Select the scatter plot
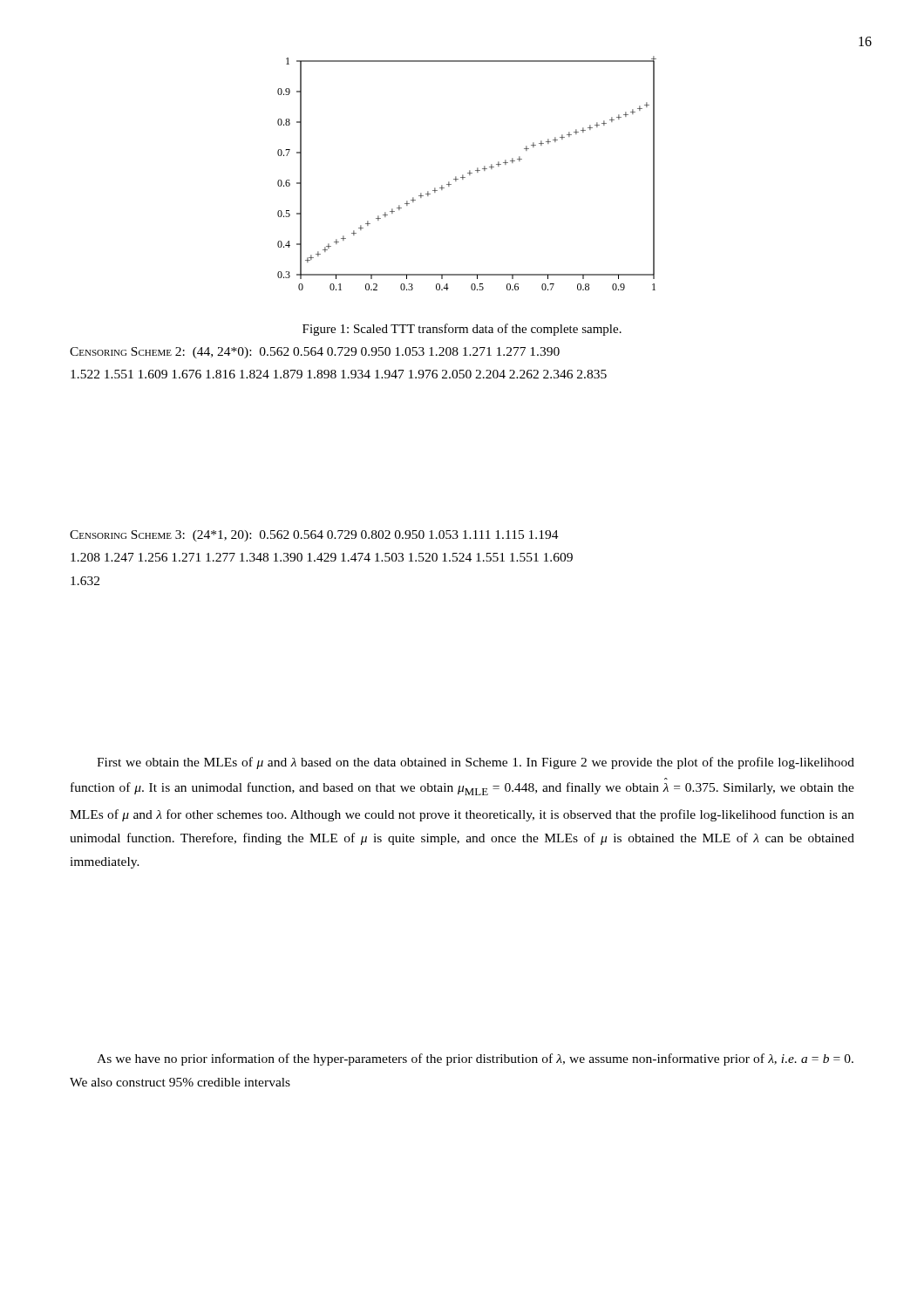The width and height of the screenshot is (924, 1308). point(462,182)
